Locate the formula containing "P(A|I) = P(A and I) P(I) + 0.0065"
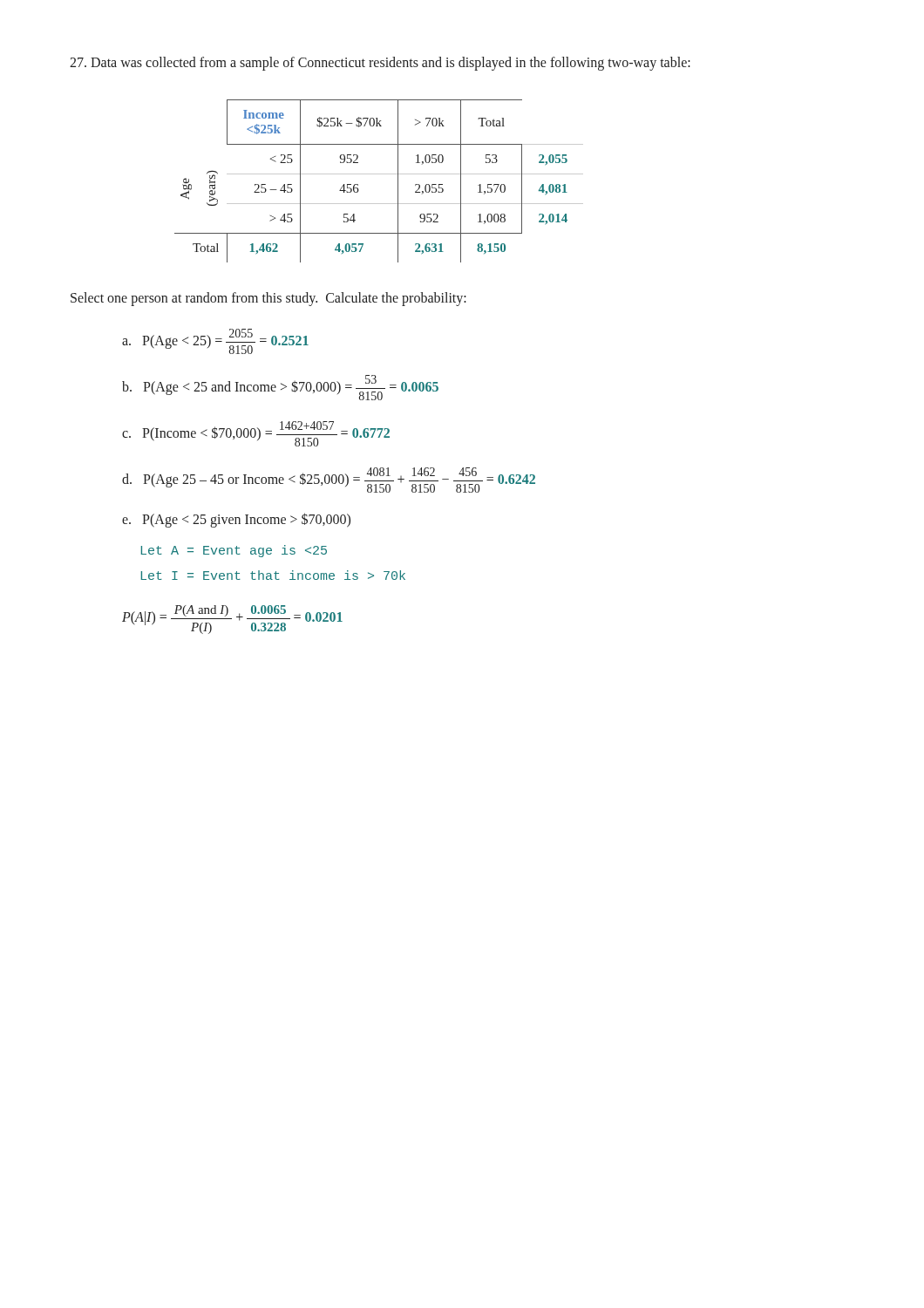 tap(233, 619)
